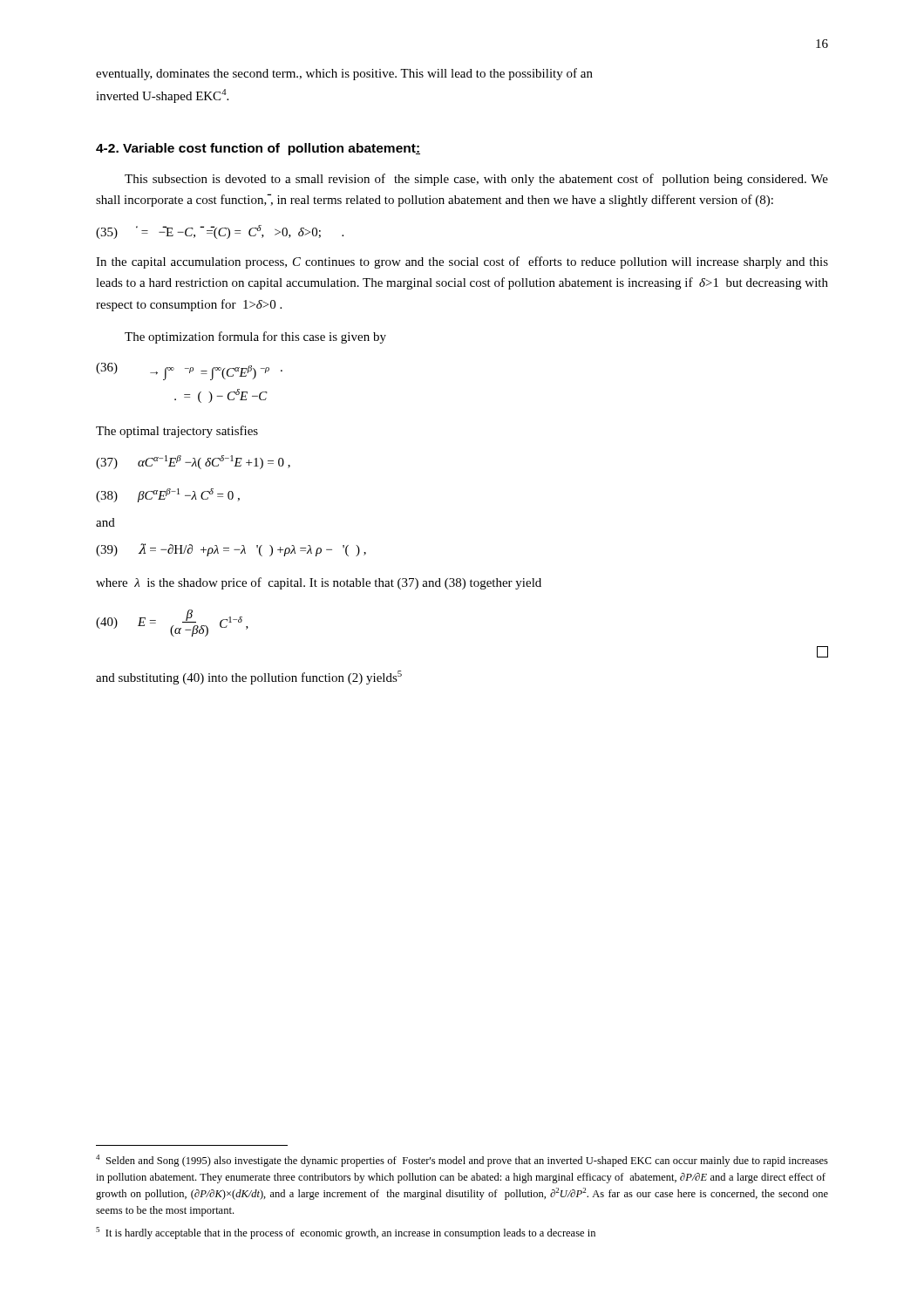This screenshot has height=1308, width=924.
Task: Locate the section header
Action: 258,147
